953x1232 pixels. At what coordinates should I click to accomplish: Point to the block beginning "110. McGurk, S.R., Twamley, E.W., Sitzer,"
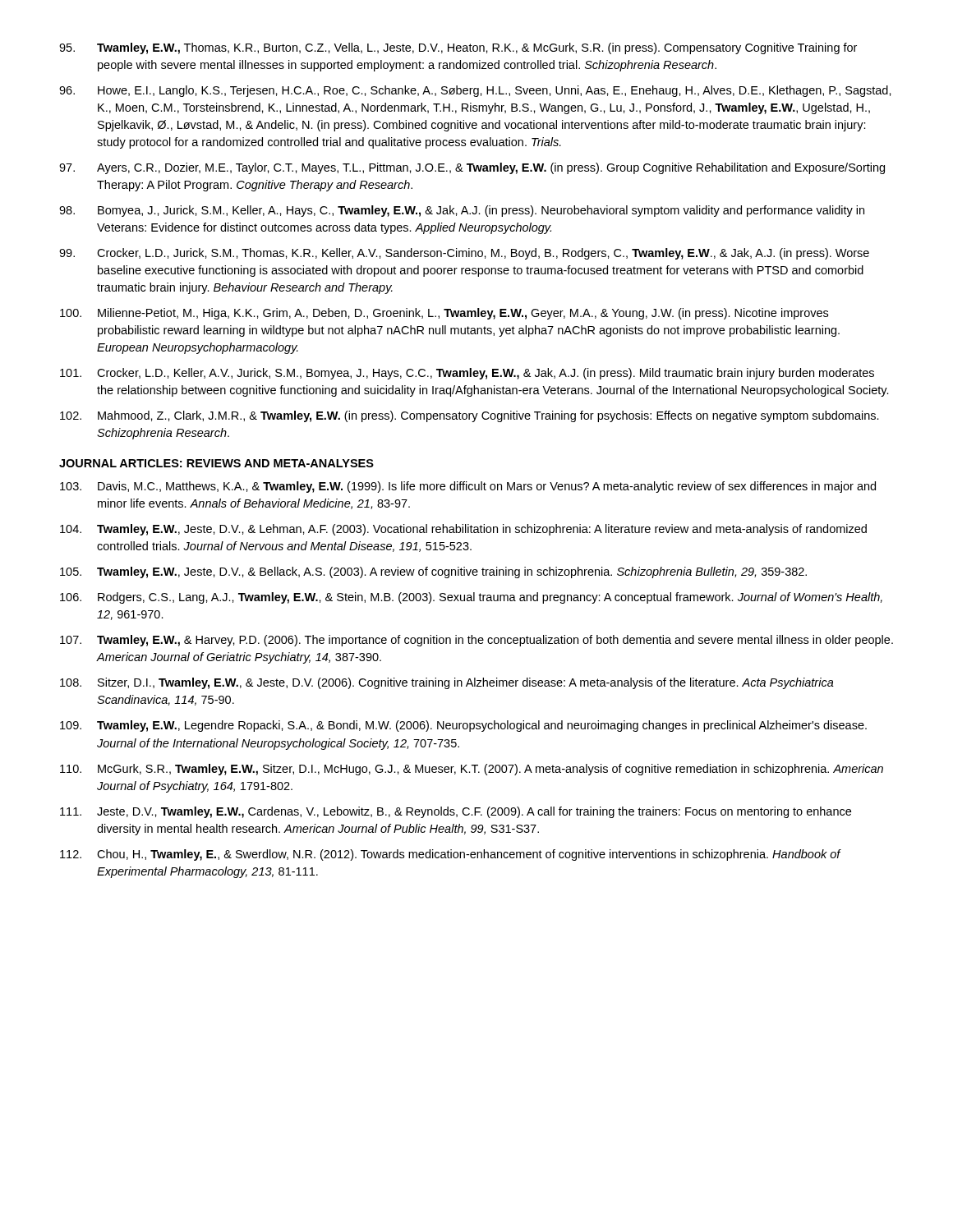(x=476, y=777)
